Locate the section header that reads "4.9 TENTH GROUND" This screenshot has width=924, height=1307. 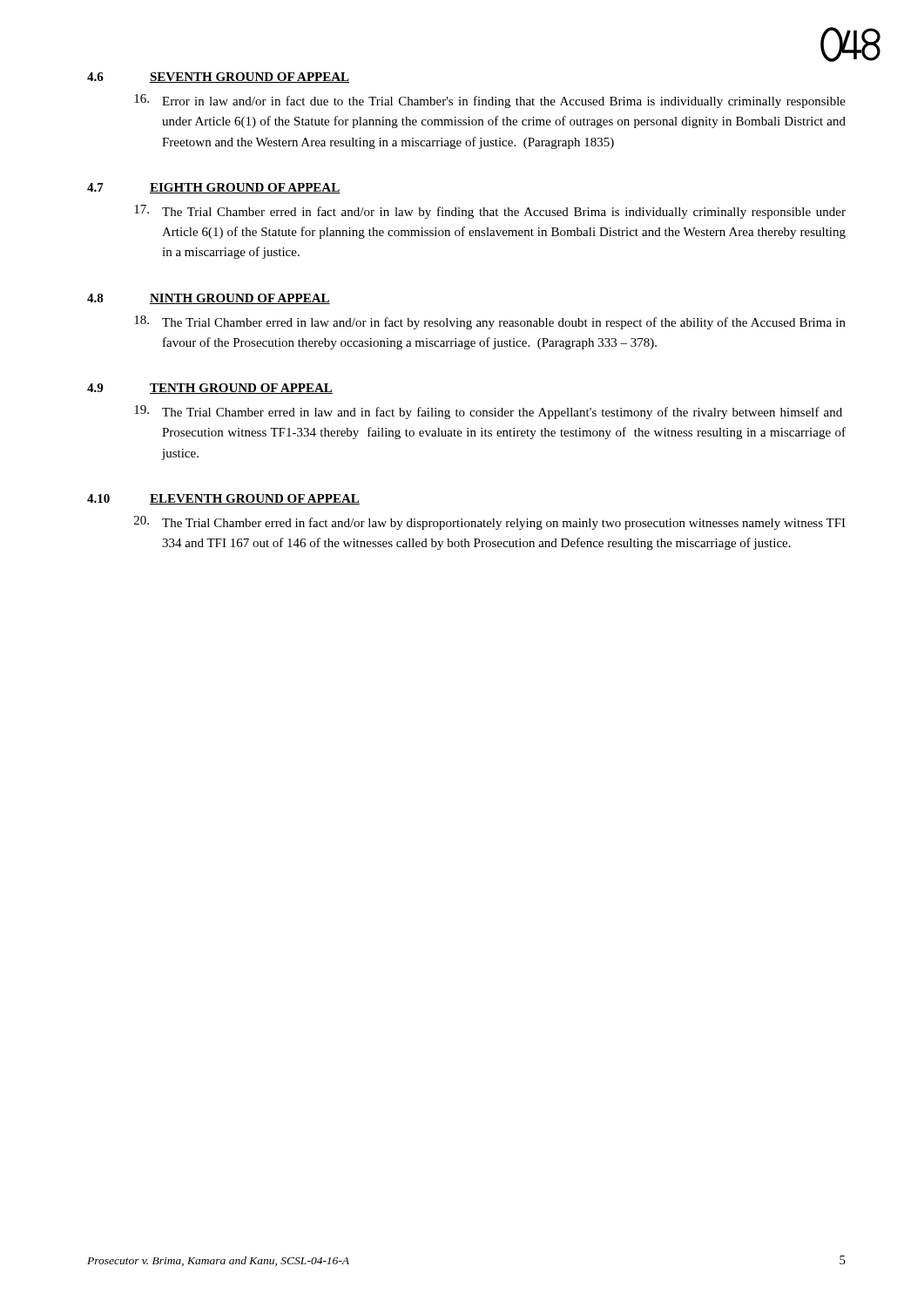pyautogui.click(x=210, y=388)
